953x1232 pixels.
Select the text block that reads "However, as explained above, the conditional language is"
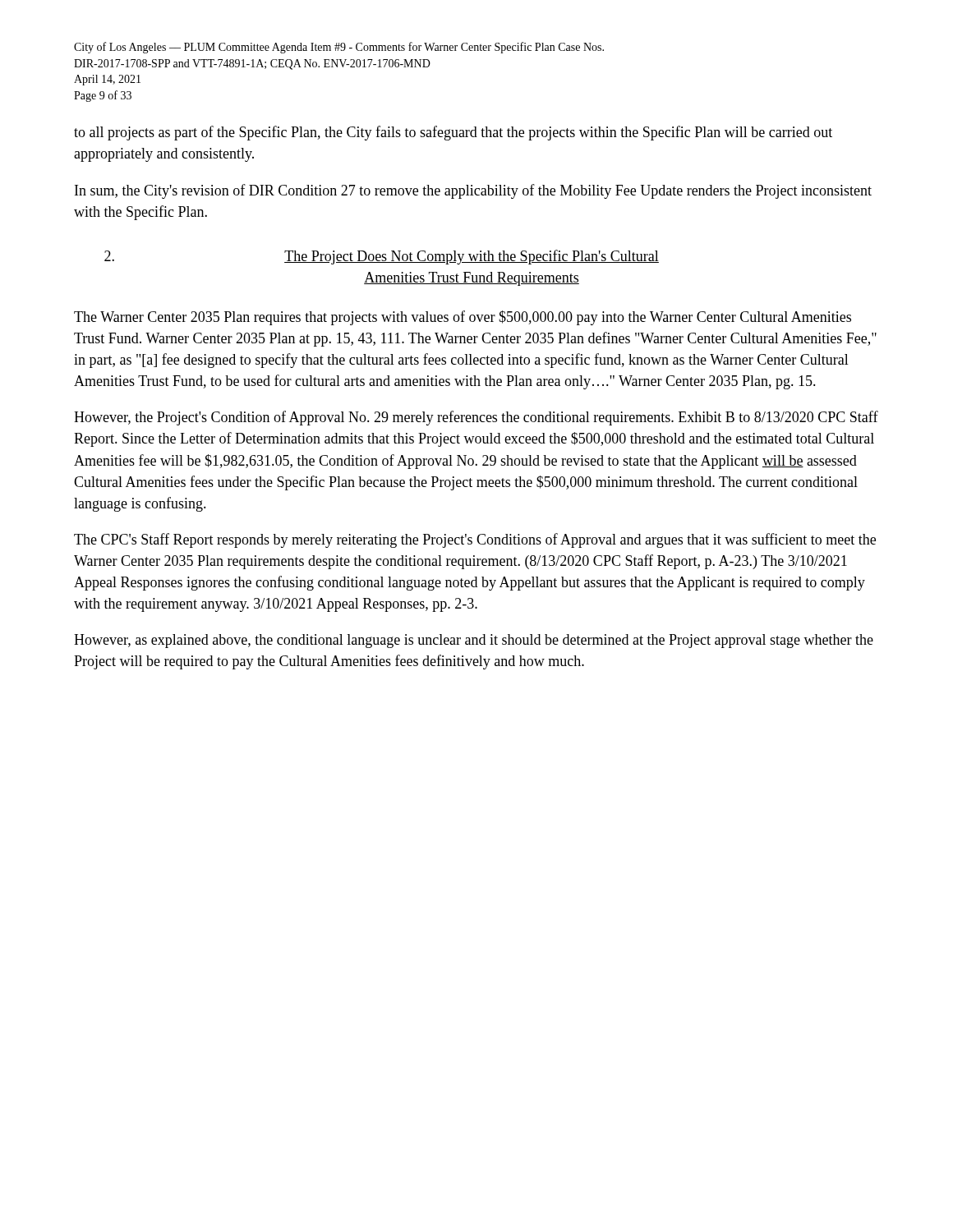(474, 651)
